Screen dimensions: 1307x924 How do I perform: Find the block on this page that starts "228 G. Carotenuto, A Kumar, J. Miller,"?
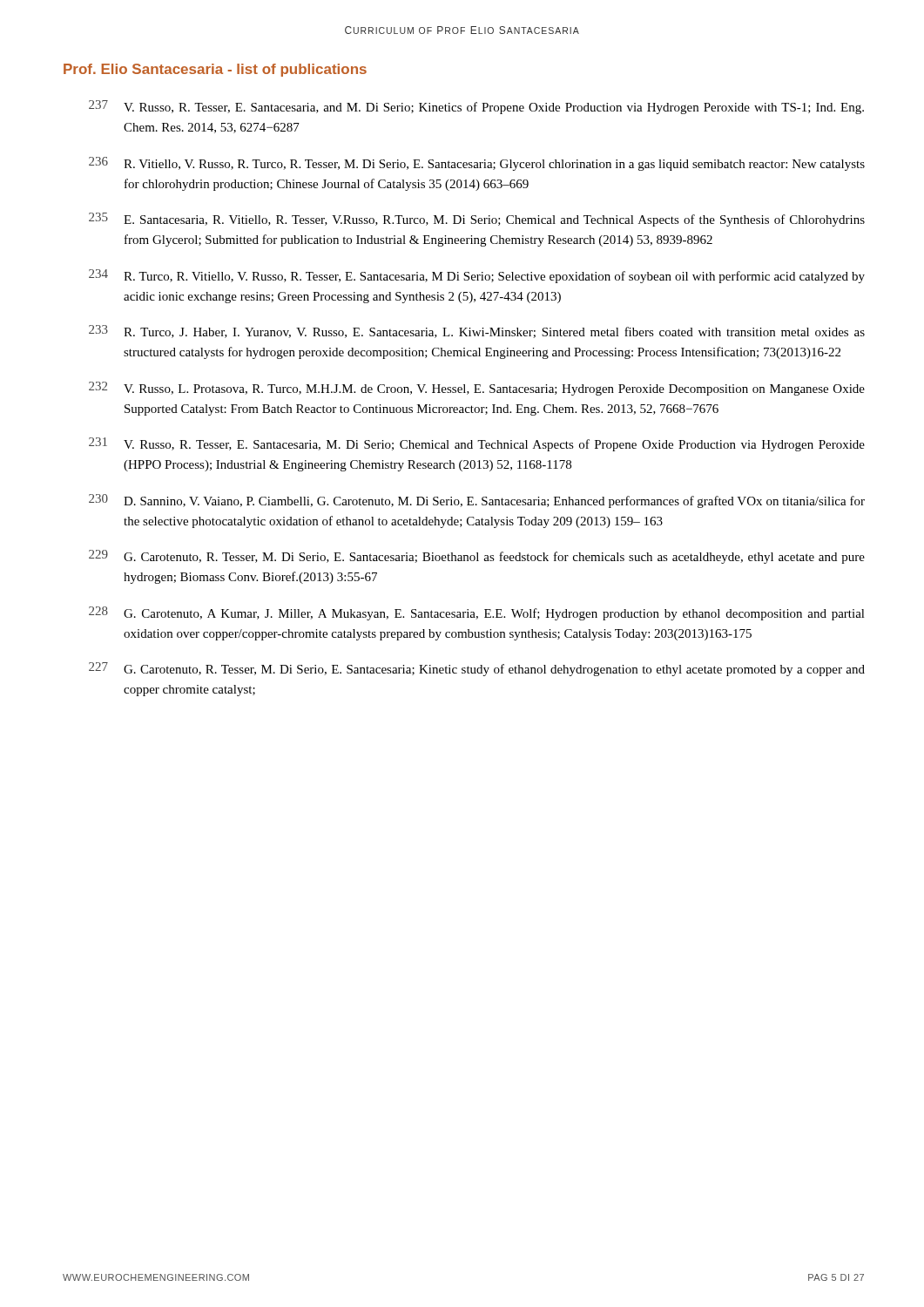[x=464, y=624]
